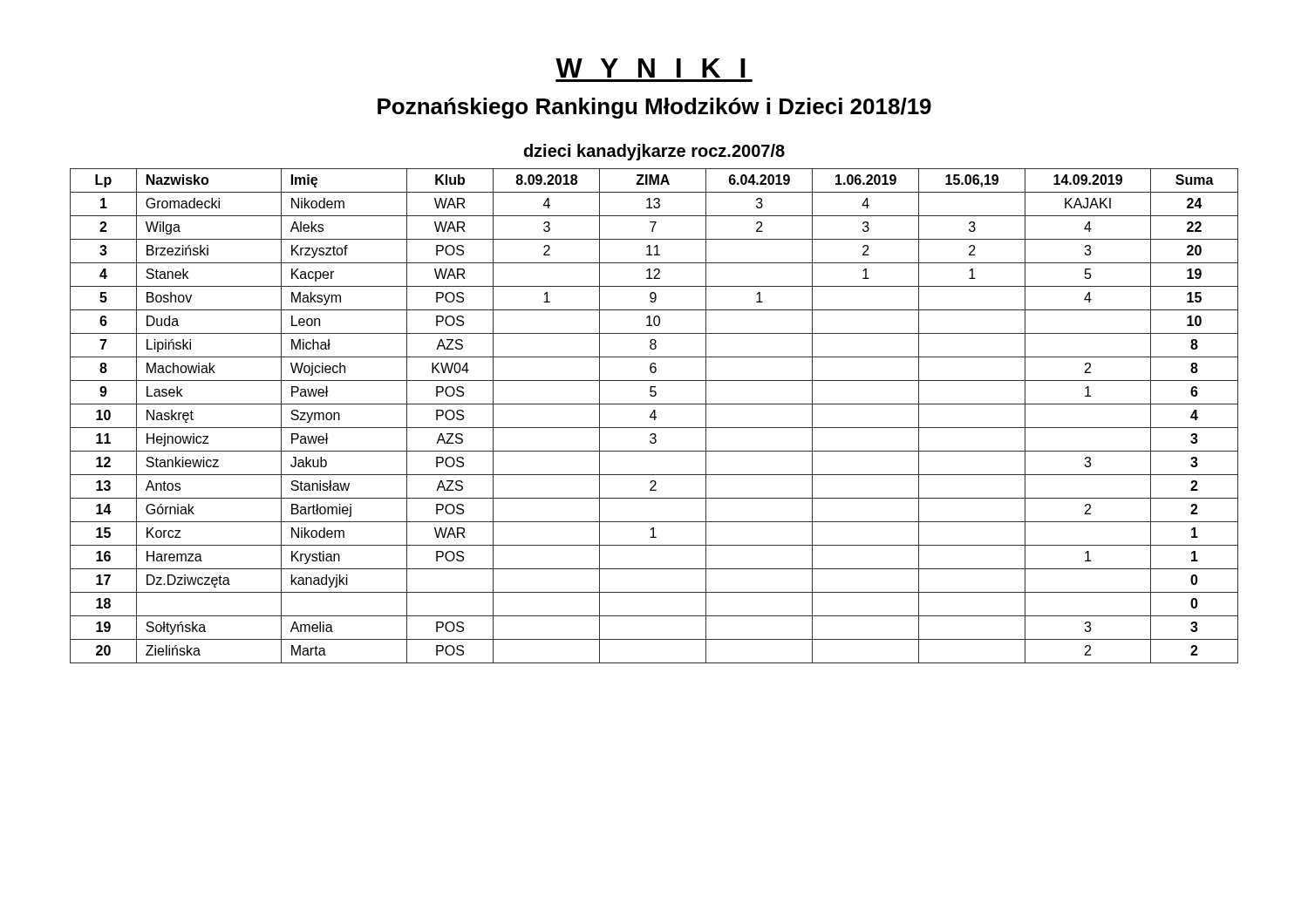Screen dimensions: 924x1308
Task: Locate the table
Action: (654, 416)
